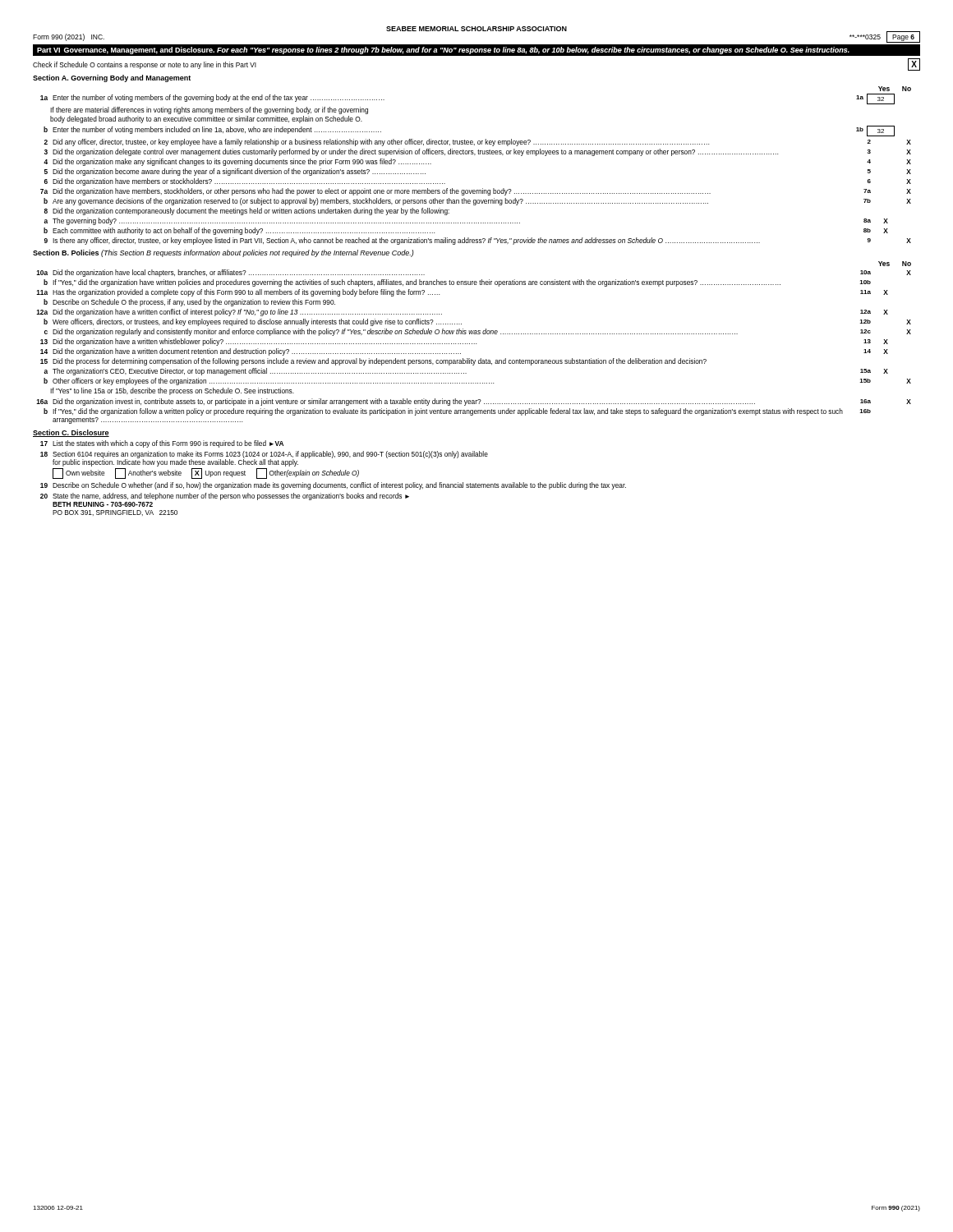Point to "Section C. Disclosure"

71,432
